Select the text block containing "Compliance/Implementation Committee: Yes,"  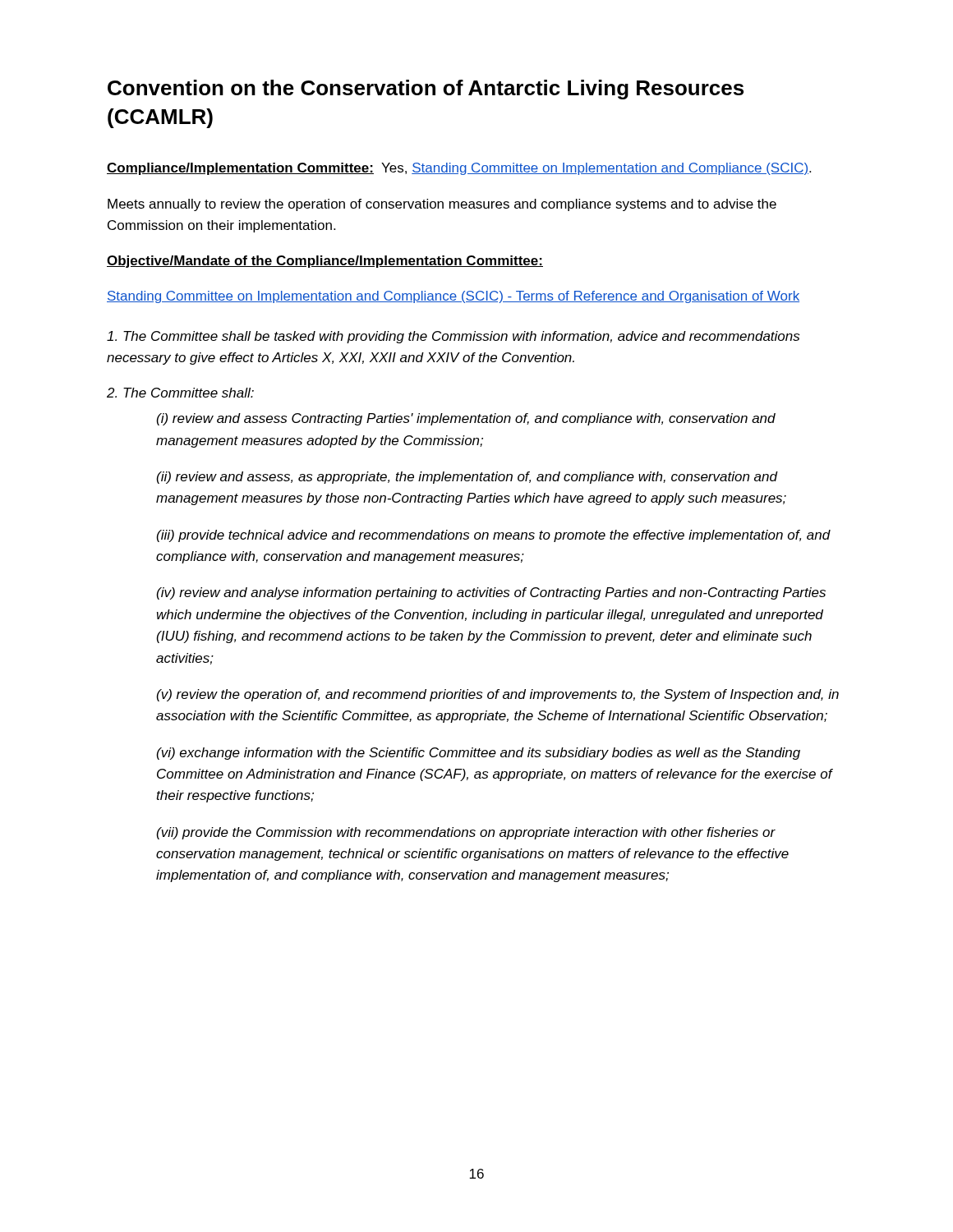pos(460,168)
